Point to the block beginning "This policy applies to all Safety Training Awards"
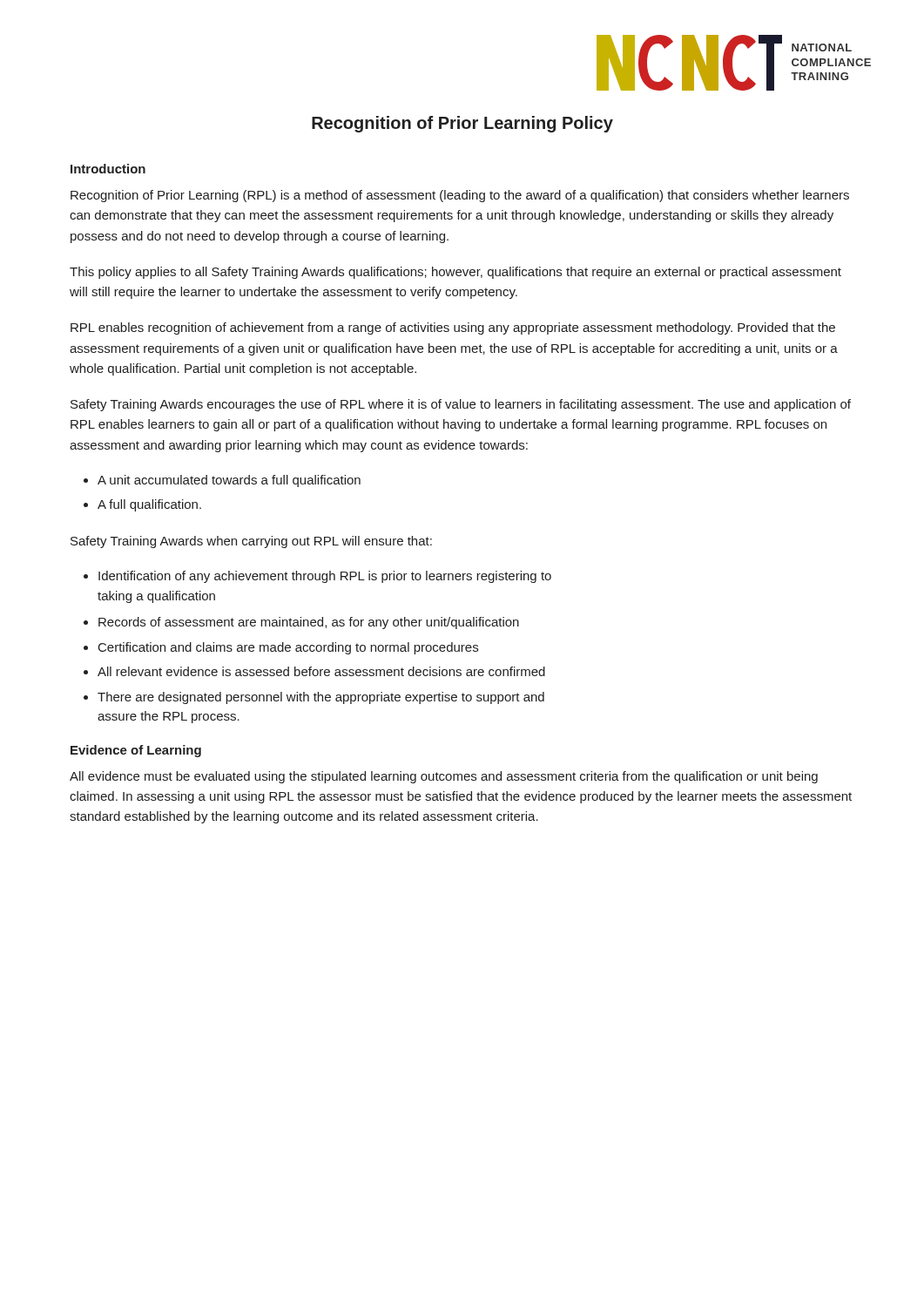This screenshot has width=924, height=1307. [x=455, y=281]
